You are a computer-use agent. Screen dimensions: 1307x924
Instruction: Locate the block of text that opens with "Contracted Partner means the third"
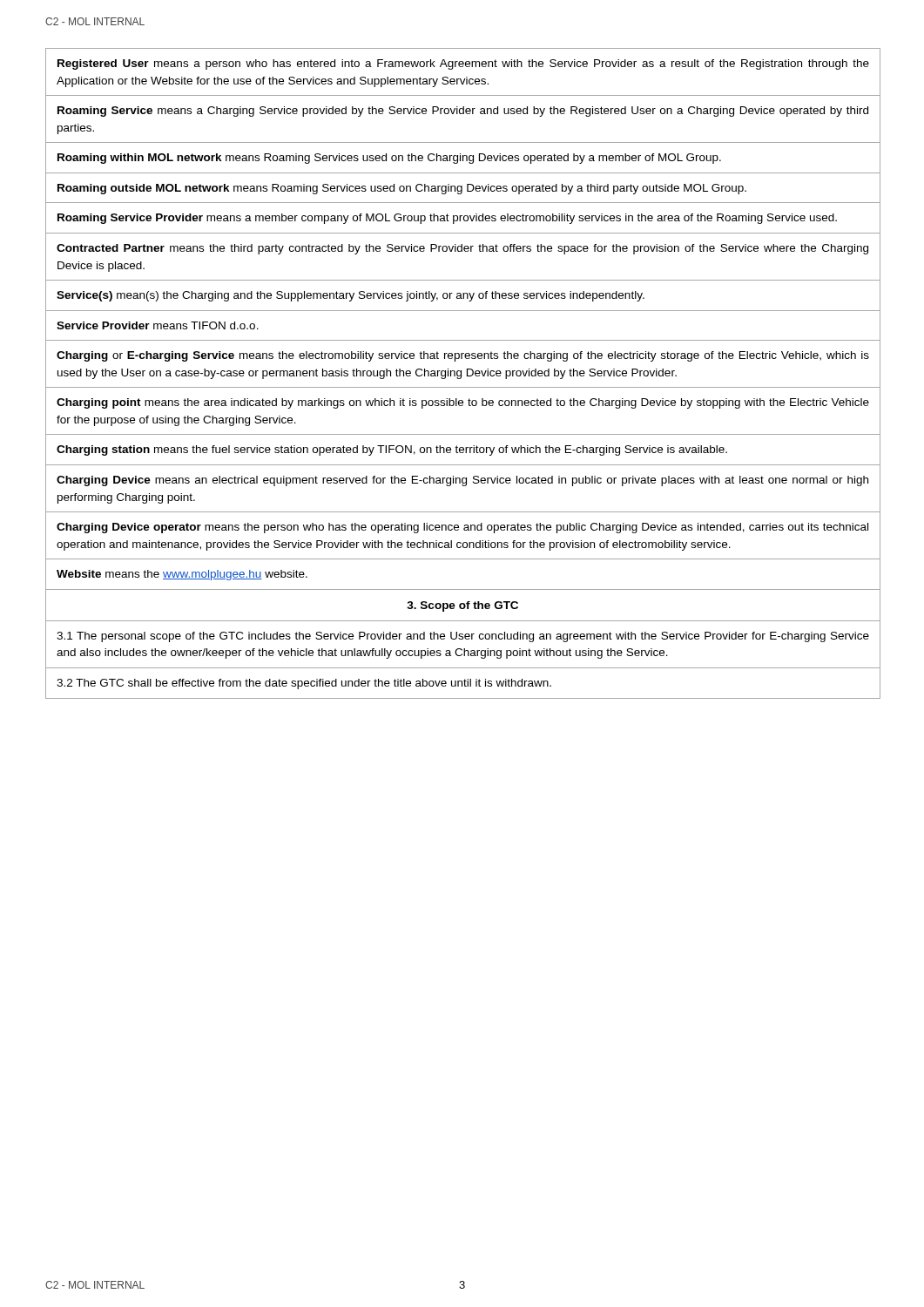pyautogui.click(x=463, y=256)
